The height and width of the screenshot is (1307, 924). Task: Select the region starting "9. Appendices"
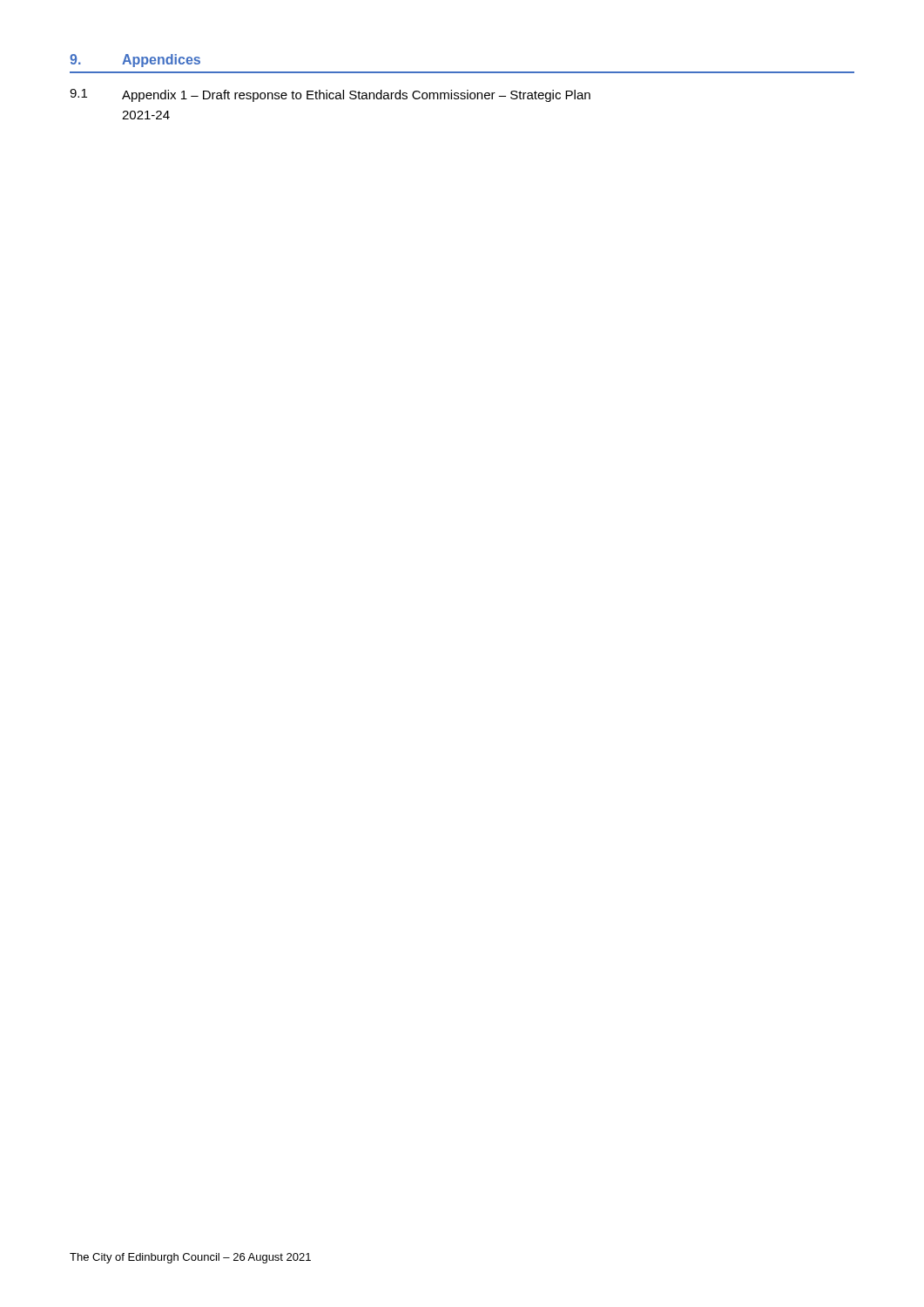(135, 60)
